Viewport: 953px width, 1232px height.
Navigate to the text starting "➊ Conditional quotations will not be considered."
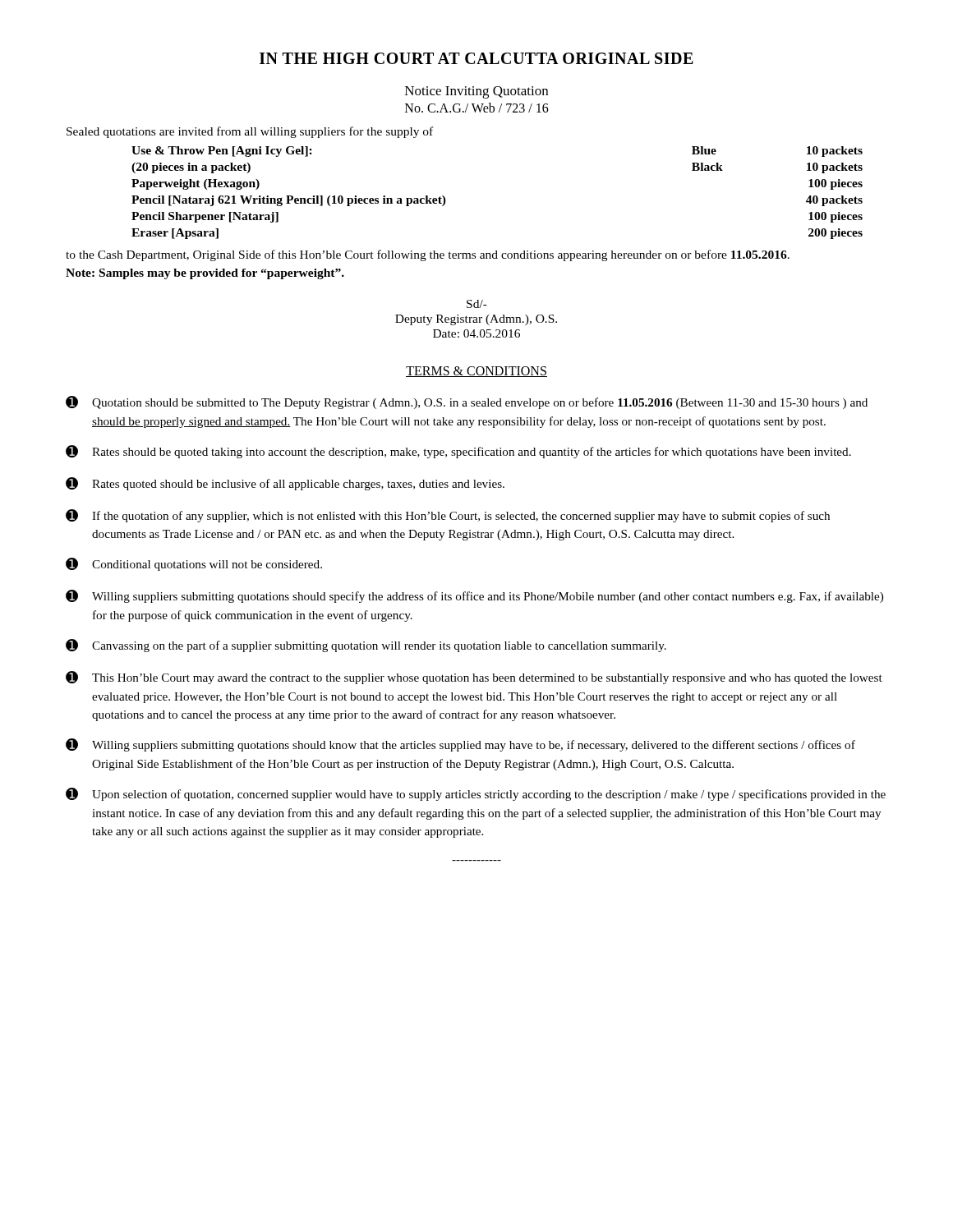point(194,564)
